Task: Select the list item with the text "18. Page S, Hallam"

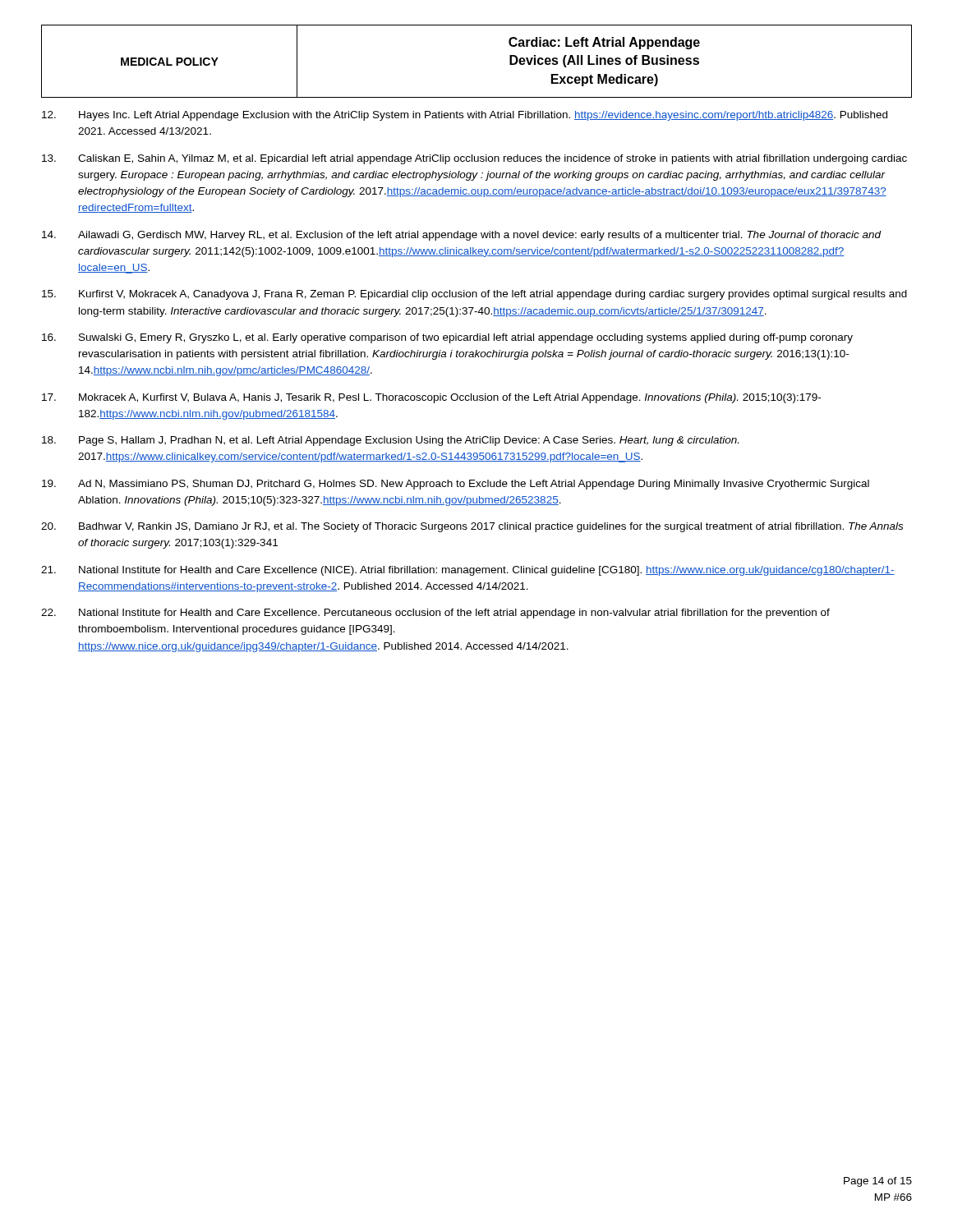Action: (476, 449)
